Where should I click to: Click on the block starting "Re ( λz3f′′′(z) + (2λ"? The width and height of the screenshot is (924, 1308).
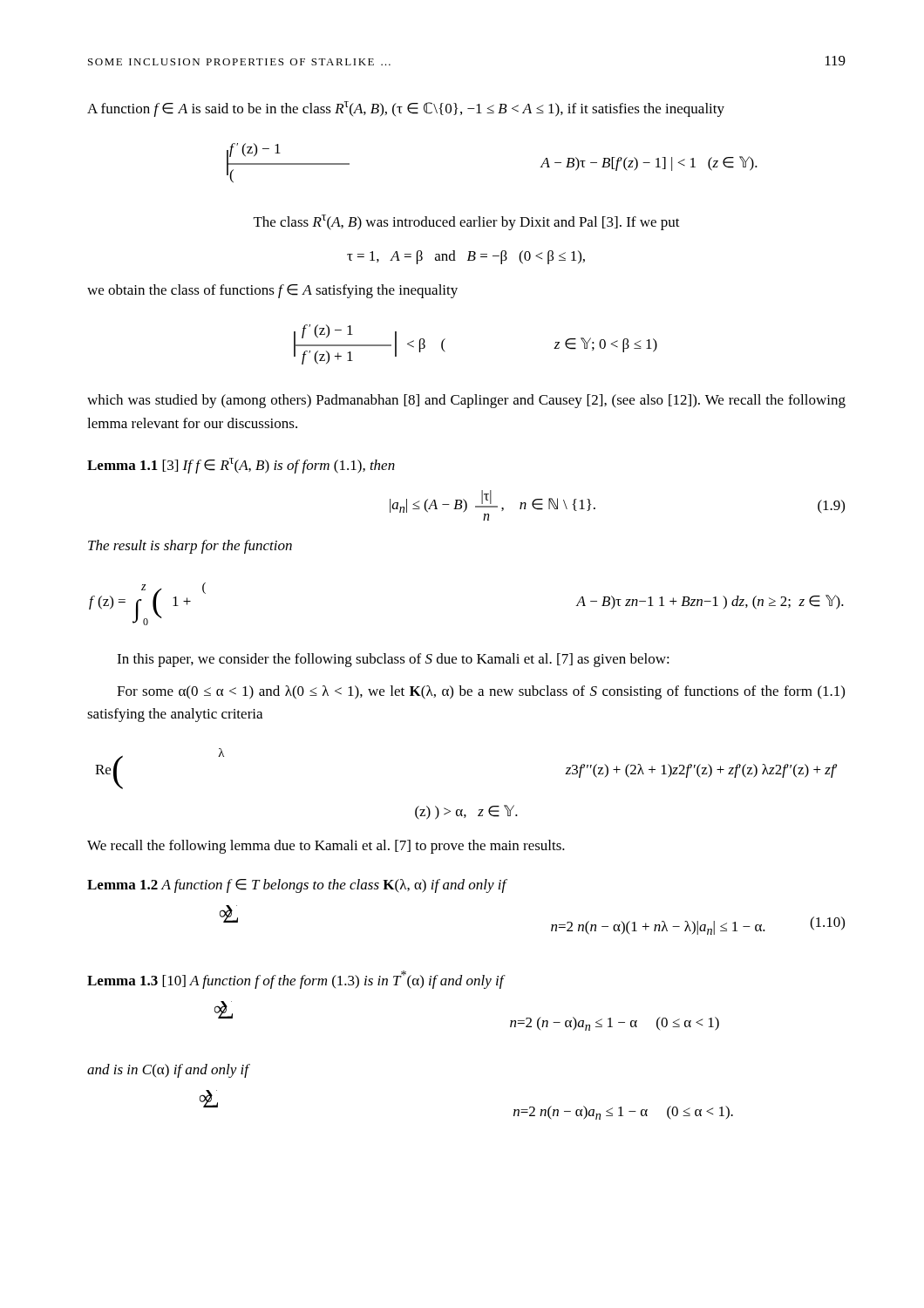(116, 769)
